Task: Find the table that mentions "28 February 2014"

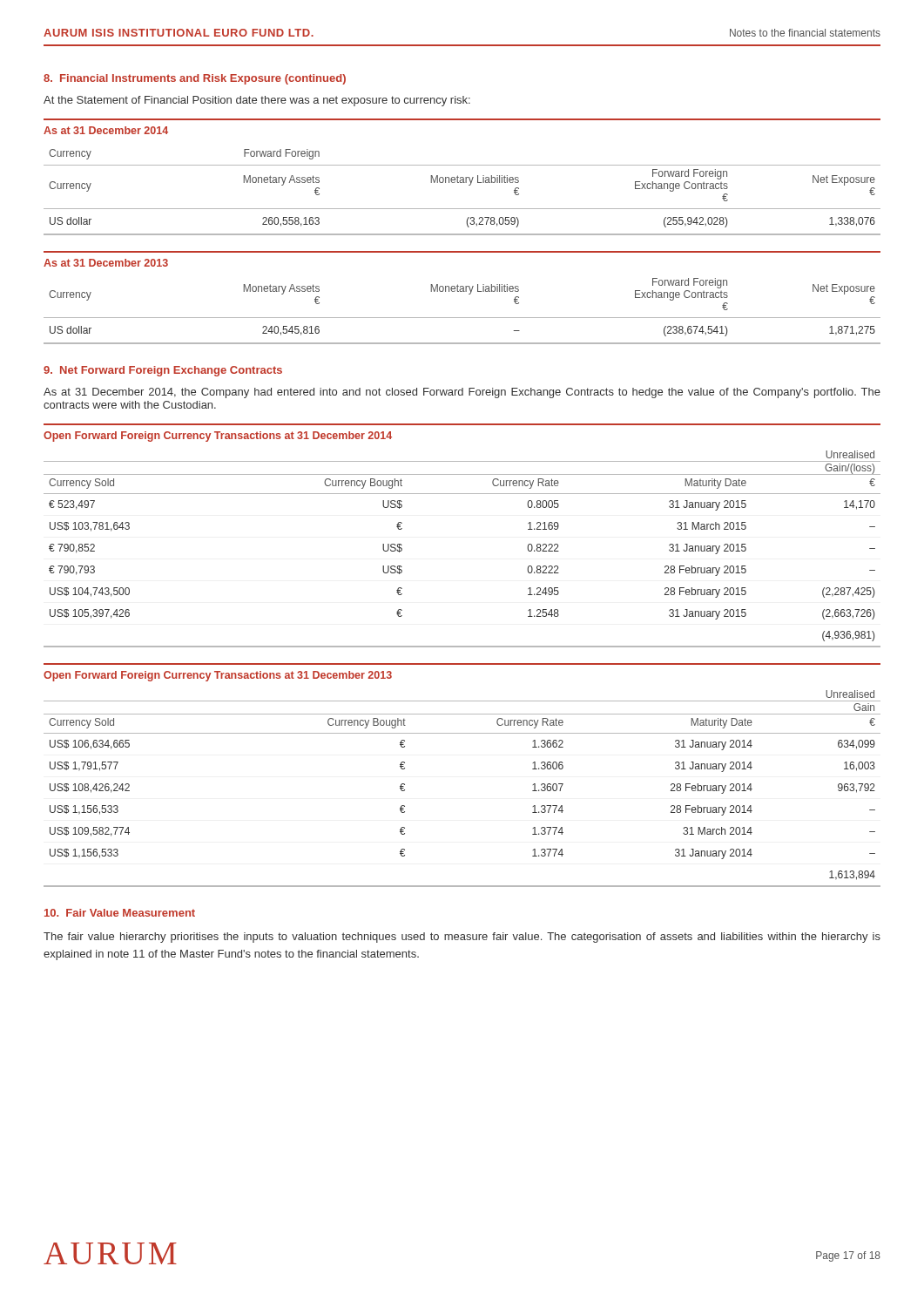Action: 462,775
